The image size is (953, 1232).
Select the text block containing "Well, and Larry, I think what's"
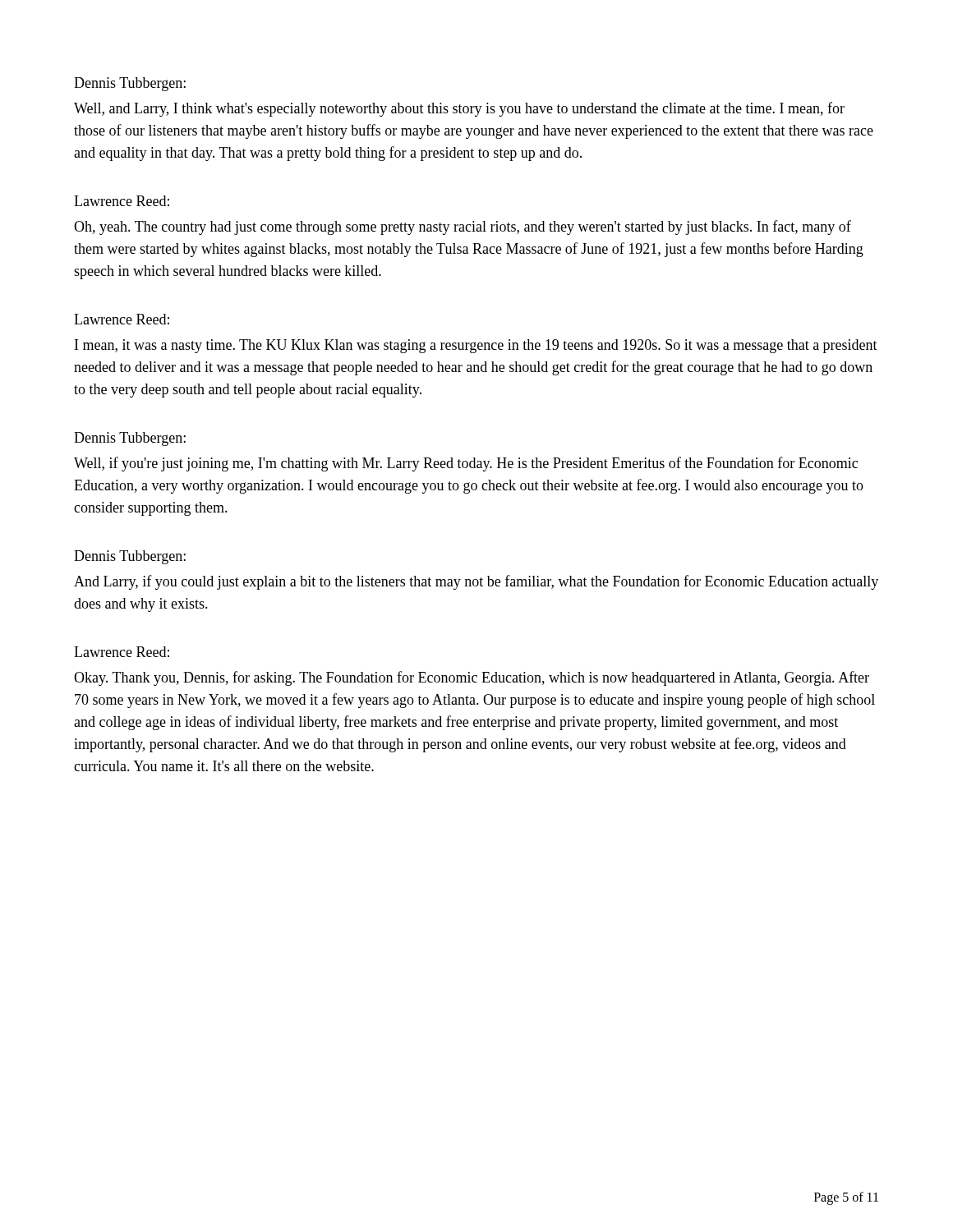(x=474, y=131)
